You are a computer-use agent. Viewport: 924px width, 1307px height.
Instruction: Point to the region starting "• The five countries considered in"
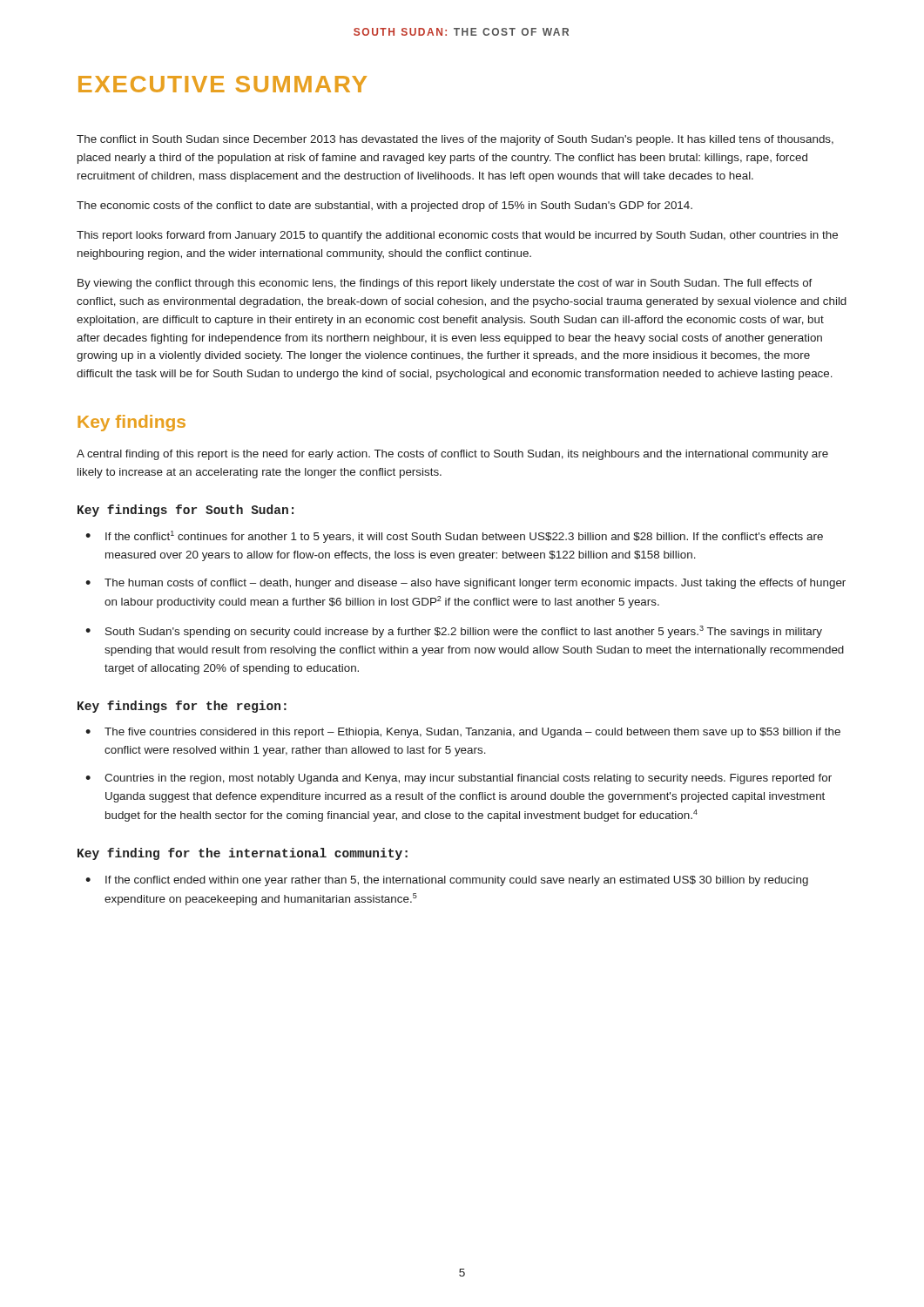coord(466,742)
